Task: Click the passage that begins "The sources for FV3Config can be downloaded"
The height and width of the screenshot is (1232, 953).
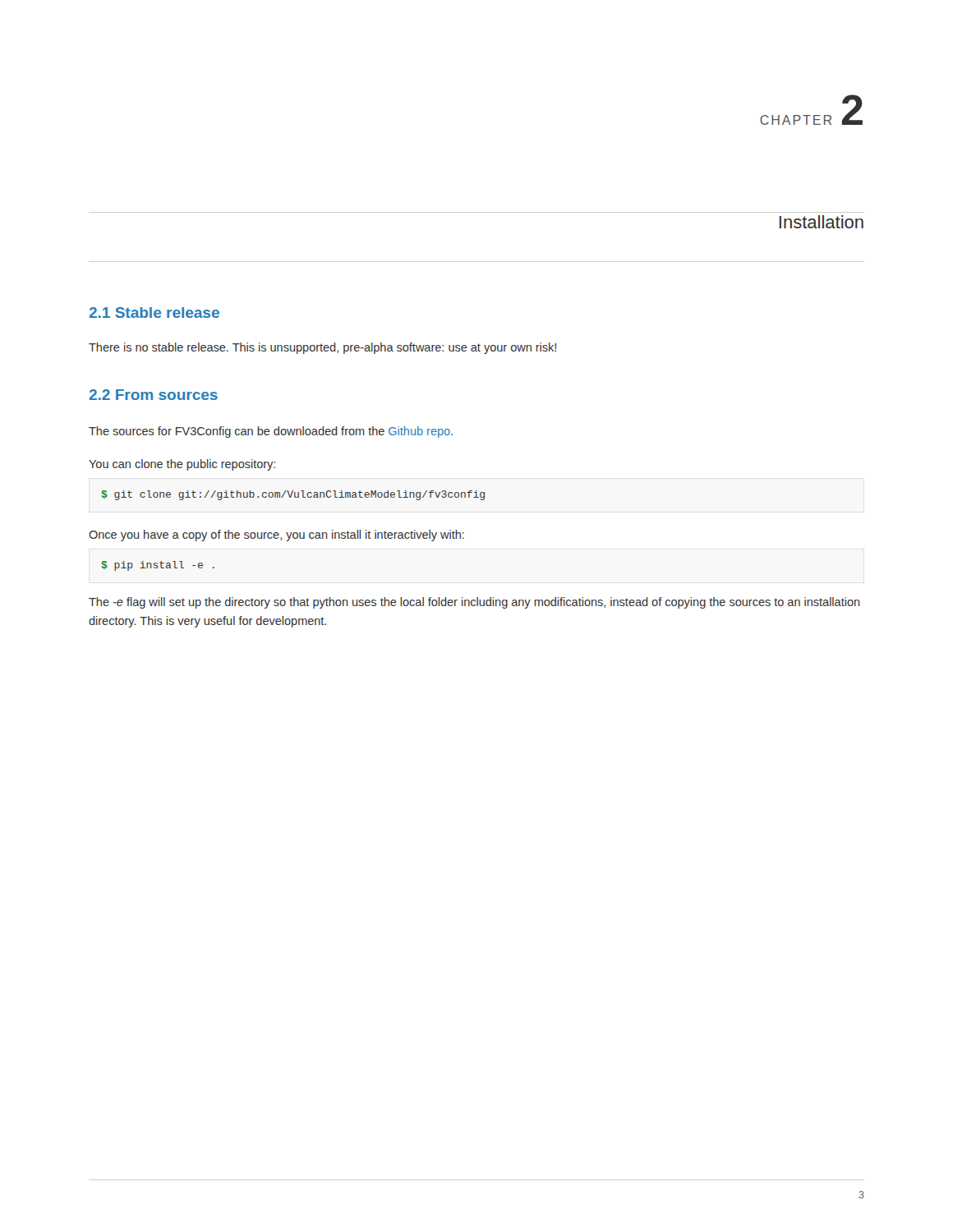Action: 271,431
